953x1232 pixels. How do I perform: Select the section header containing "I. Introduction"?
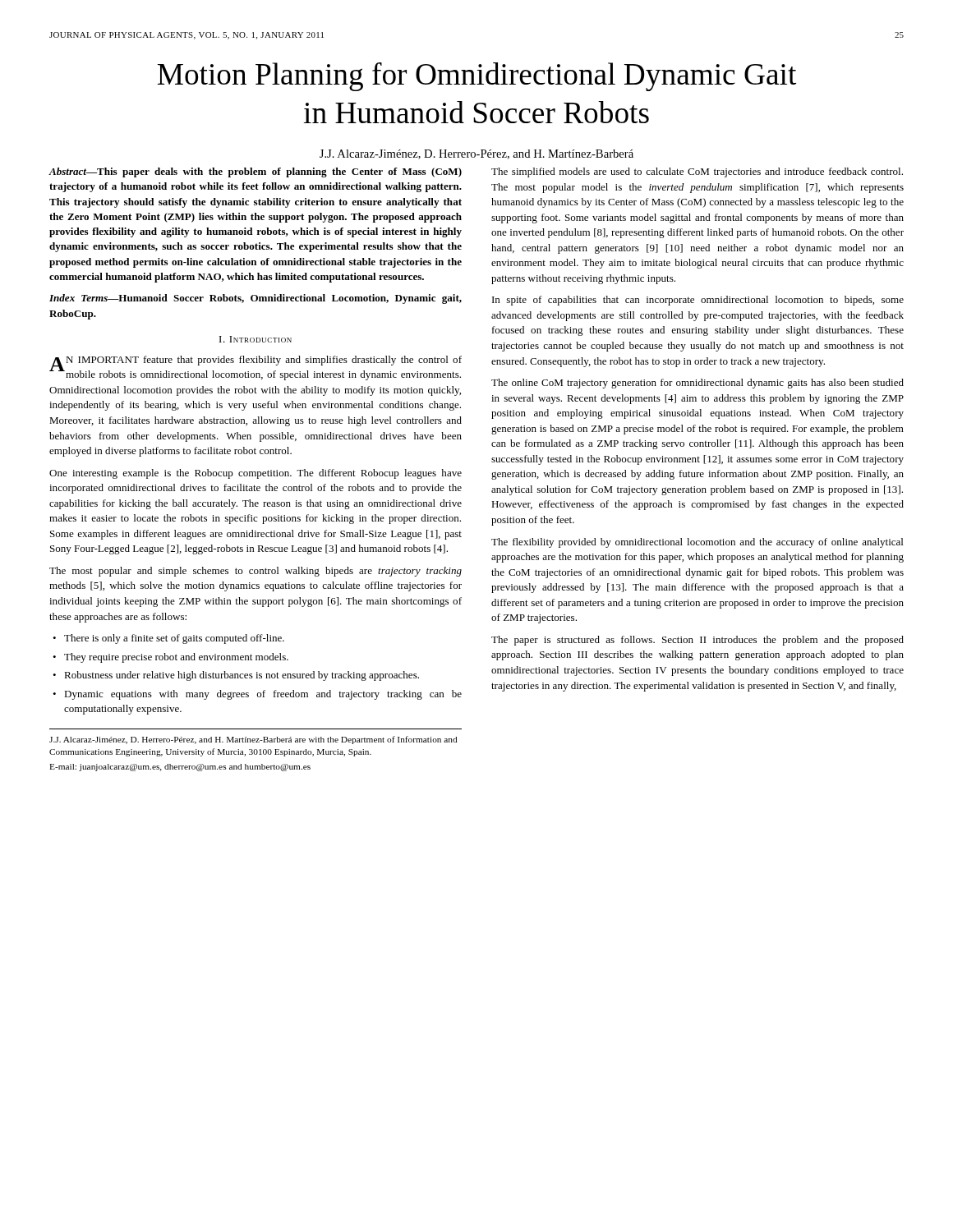(255, 339)
